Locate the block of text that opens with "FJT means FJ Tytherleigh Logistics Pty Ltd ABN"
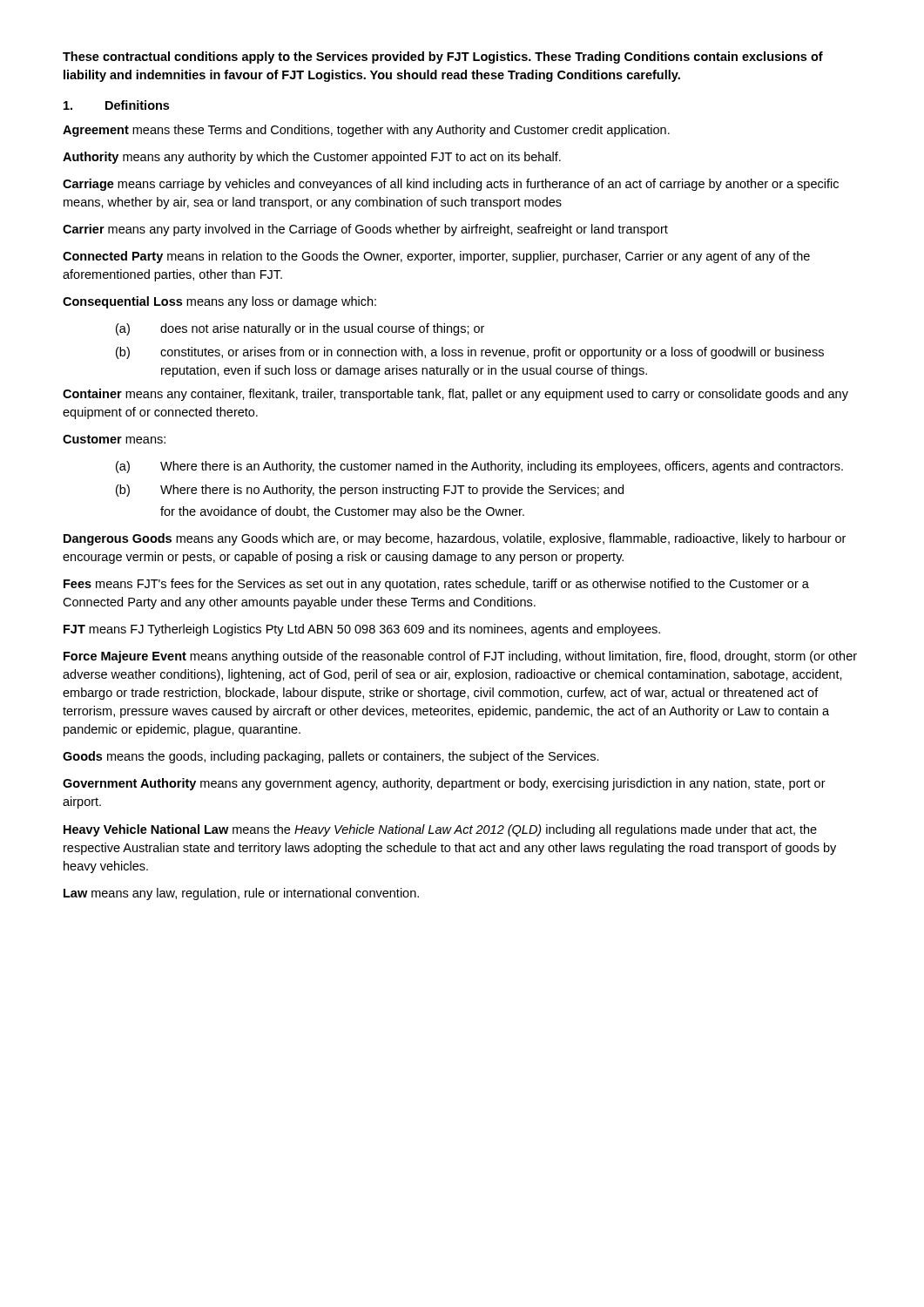 362,629
